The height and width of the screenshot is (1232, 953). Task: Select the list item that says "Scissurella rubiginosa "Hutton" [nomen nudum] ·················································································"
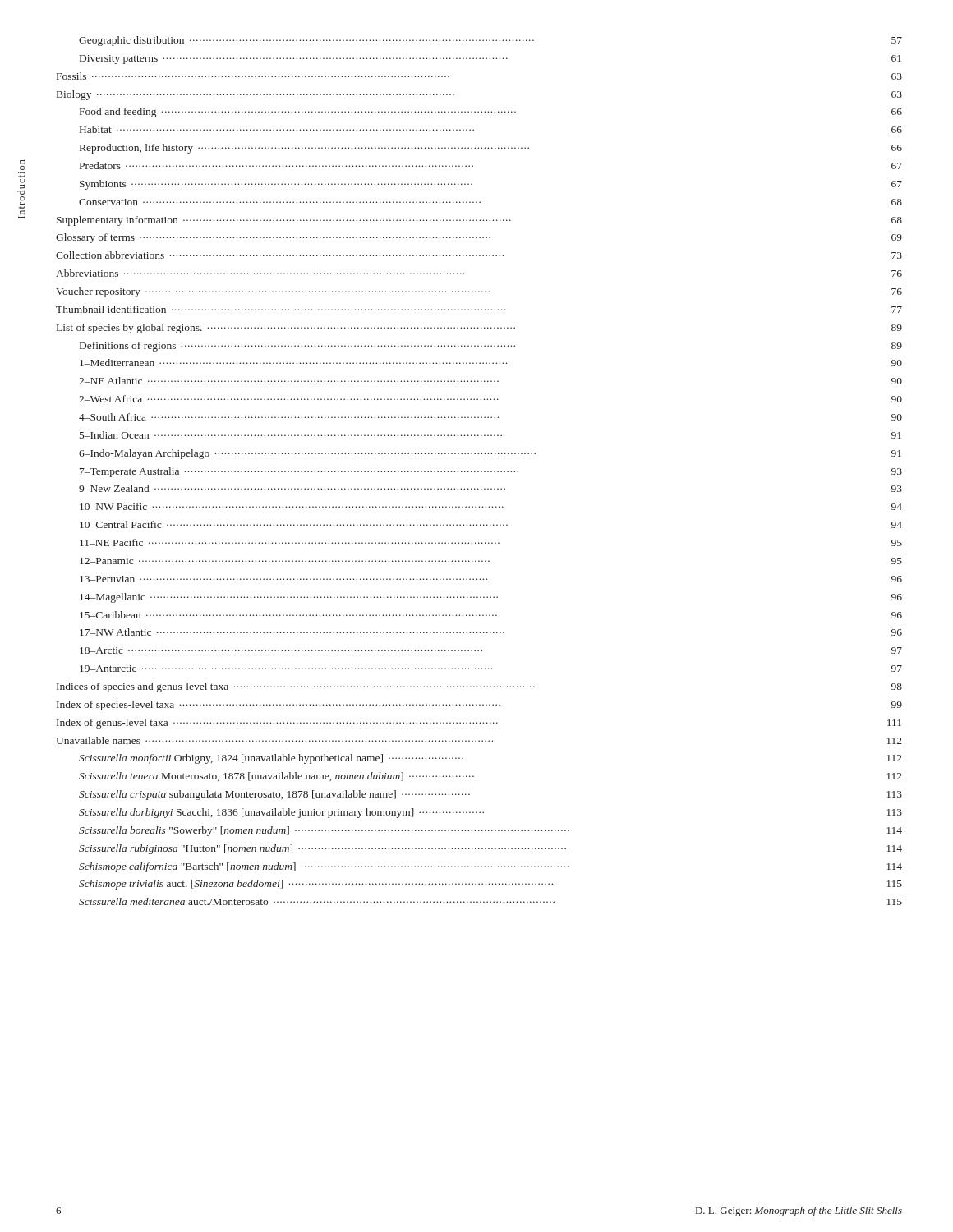(491, 848)
